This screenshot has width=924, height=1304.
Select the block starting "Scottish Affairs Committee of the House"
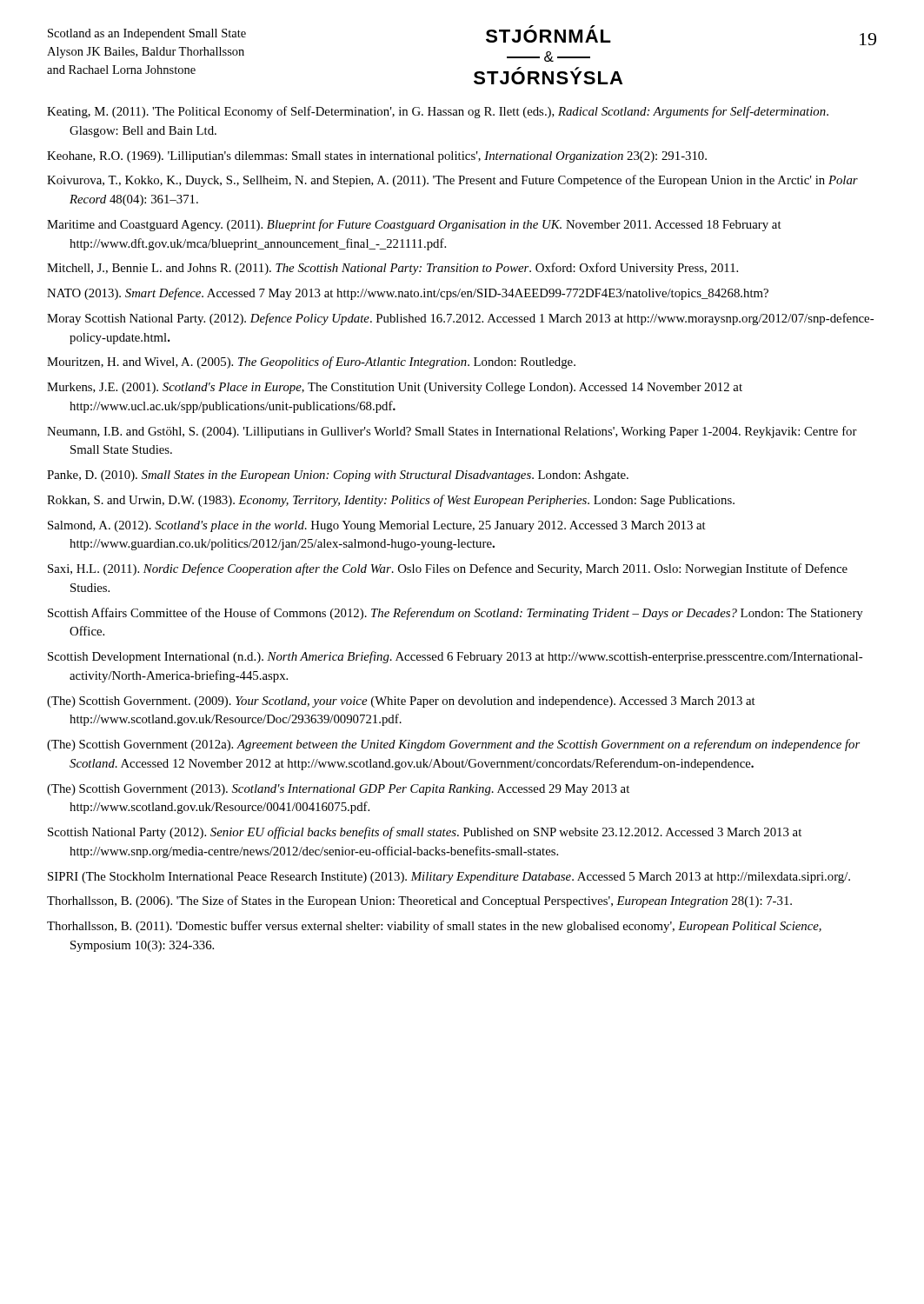point(455,622)
